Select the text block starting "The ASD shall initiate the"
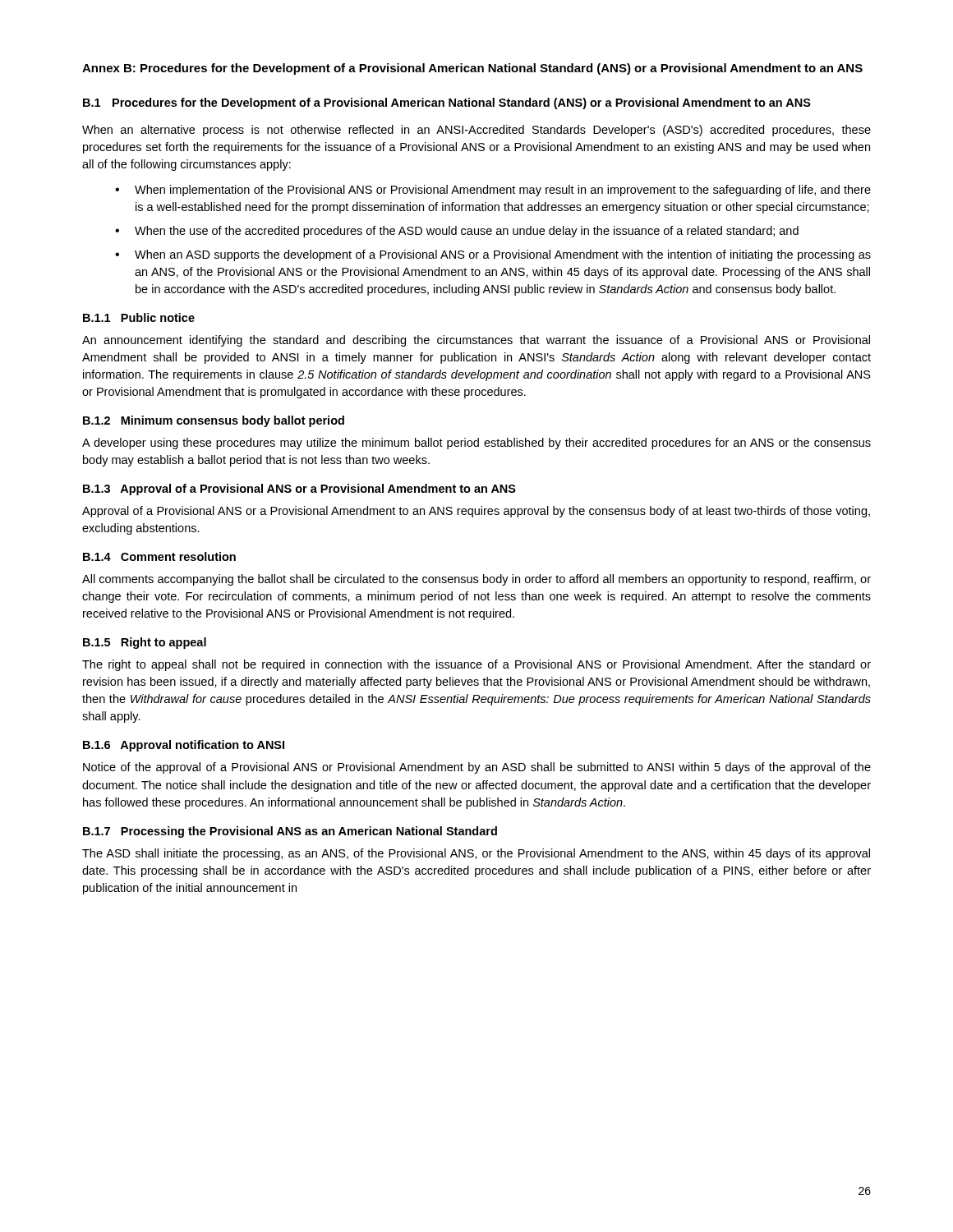 pos(476,870)
